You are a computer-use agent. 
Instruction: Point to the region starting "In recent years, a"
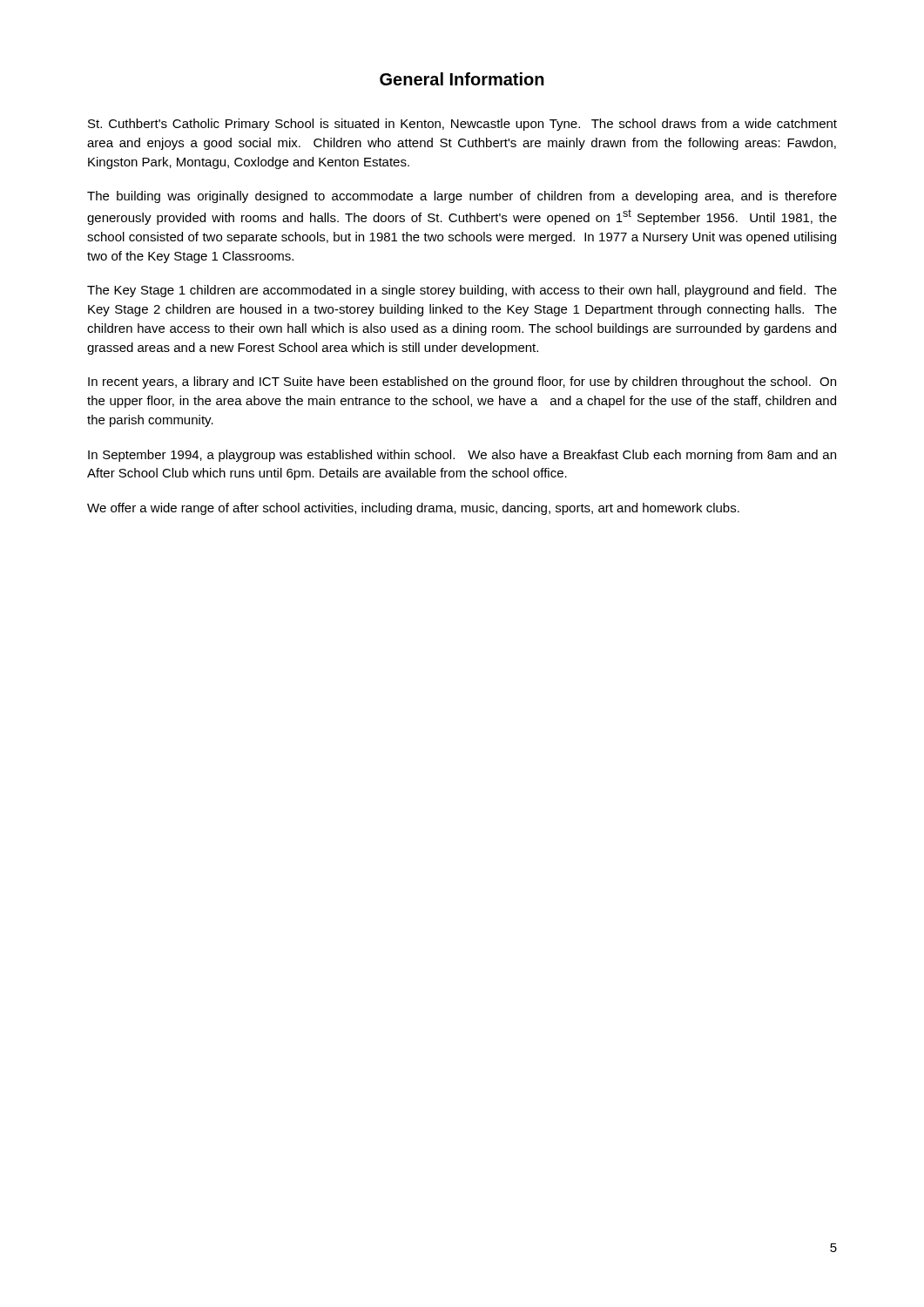coord(462,400)
